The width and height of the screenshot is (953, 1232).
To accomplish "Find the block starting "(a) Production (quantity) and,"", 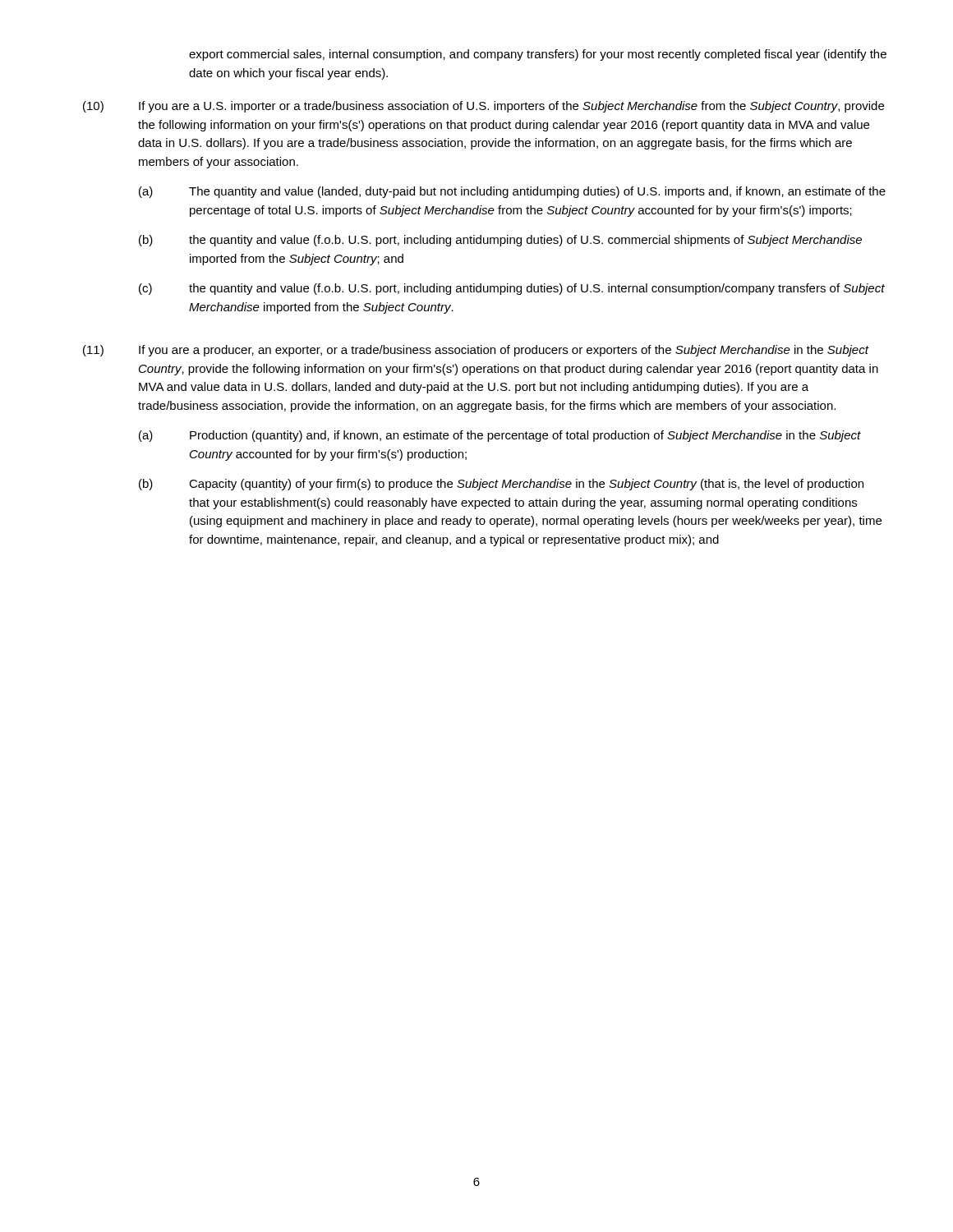I will (513, 445).
